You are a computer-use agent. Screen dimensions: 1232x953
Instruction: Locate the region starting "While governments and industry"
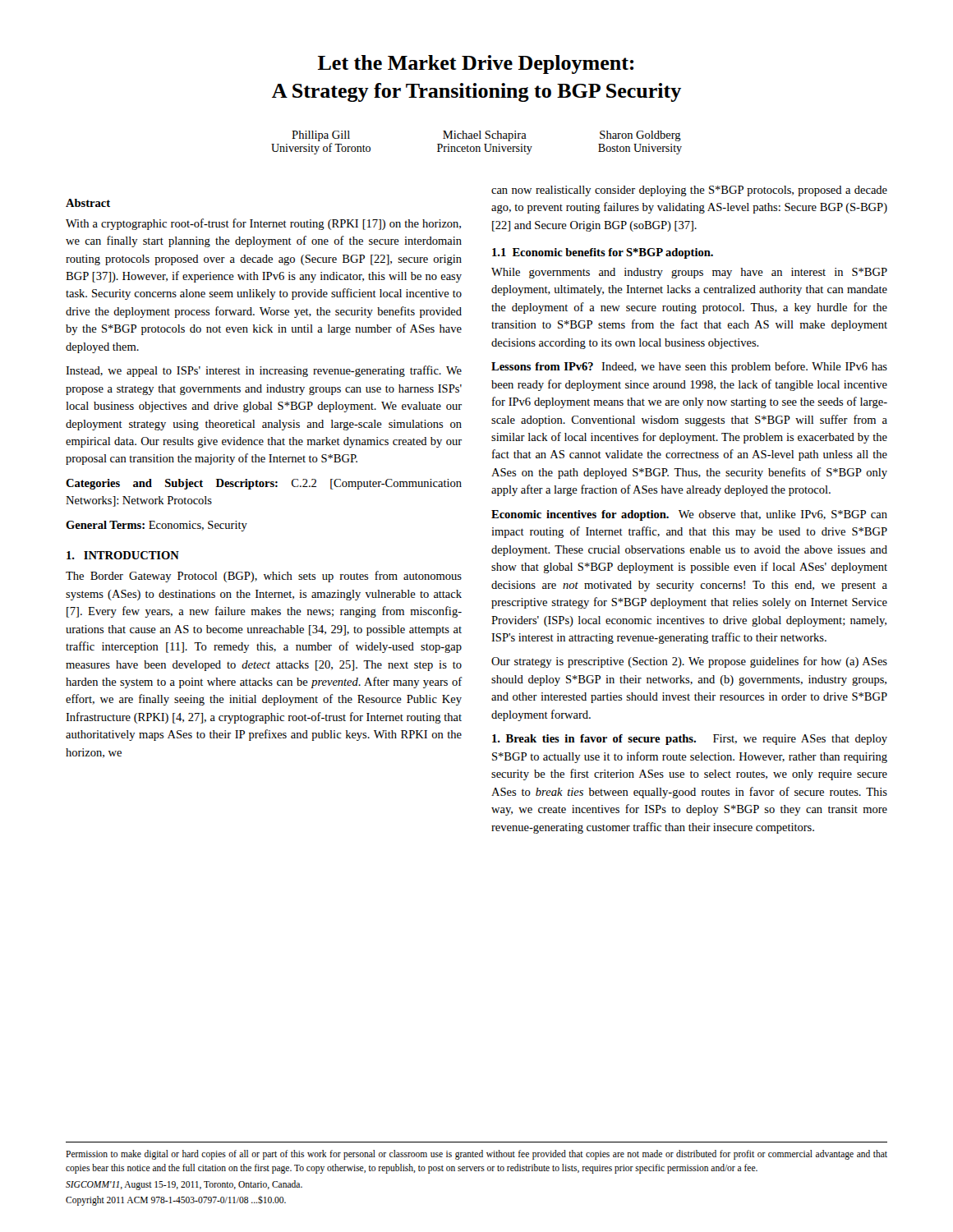point(689,550)
